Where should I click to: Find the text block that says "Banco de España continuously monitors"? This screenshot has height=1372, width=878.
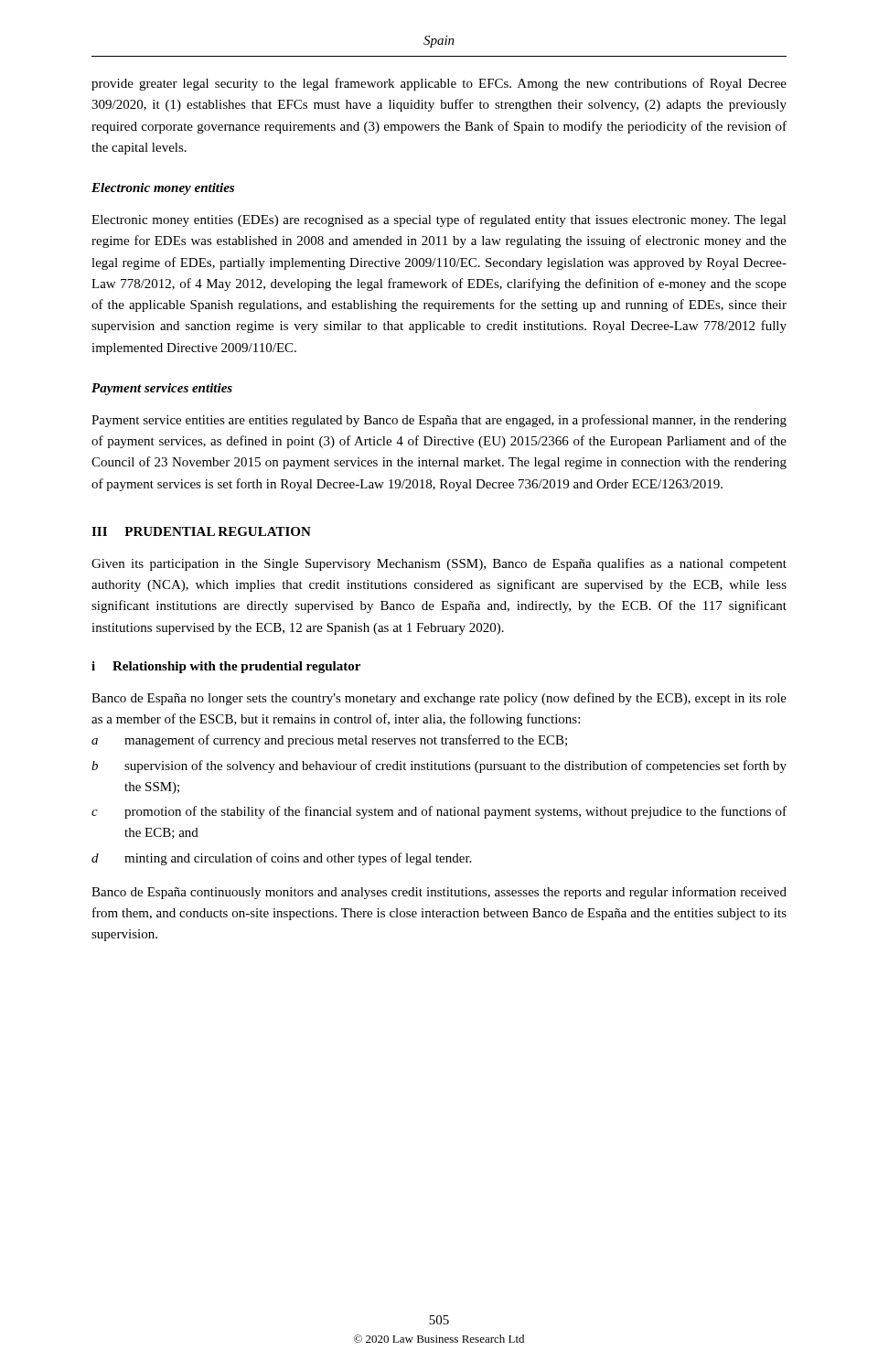coord(439,913)
